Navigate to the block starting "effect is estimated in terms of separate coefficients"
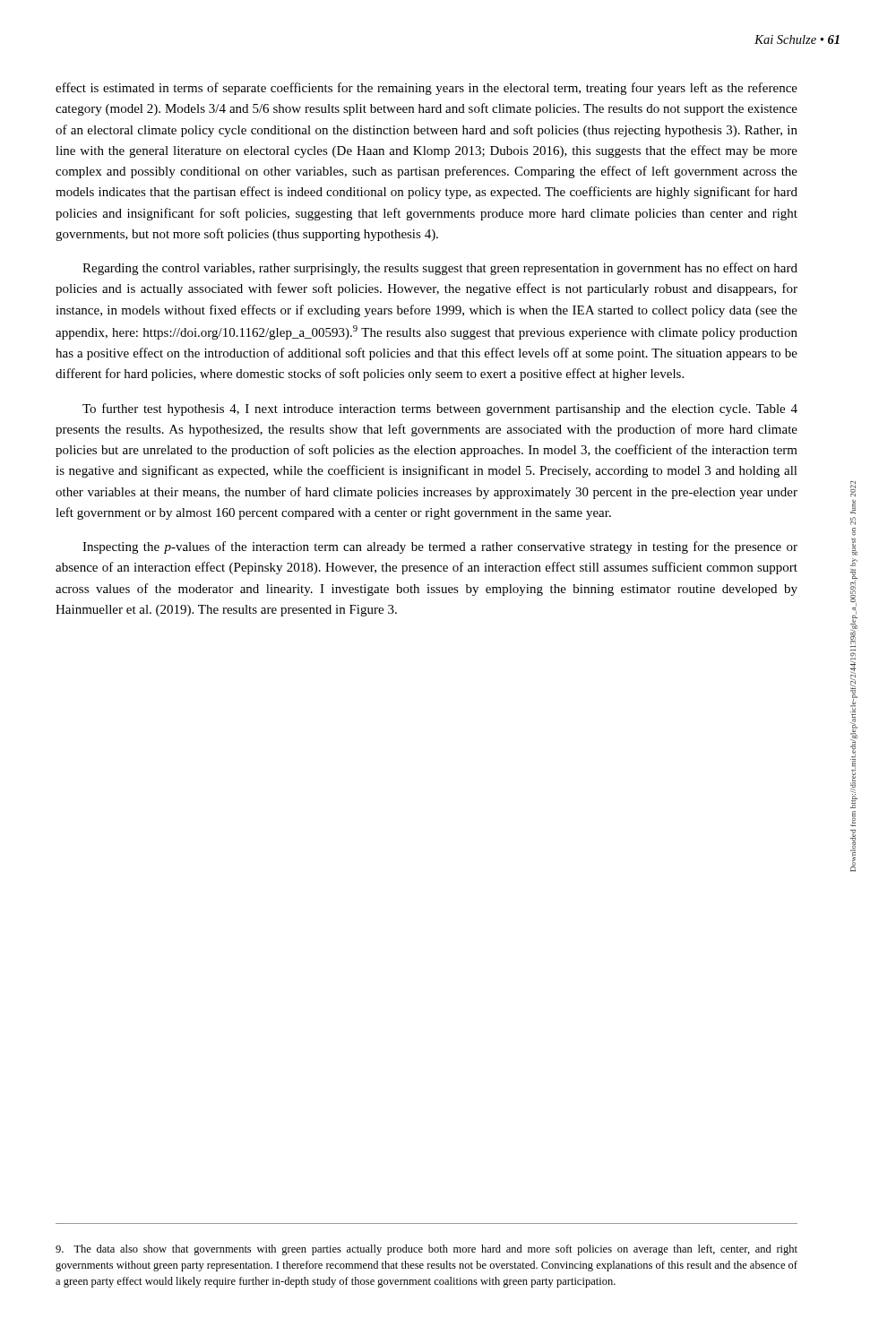 (426, 349)
